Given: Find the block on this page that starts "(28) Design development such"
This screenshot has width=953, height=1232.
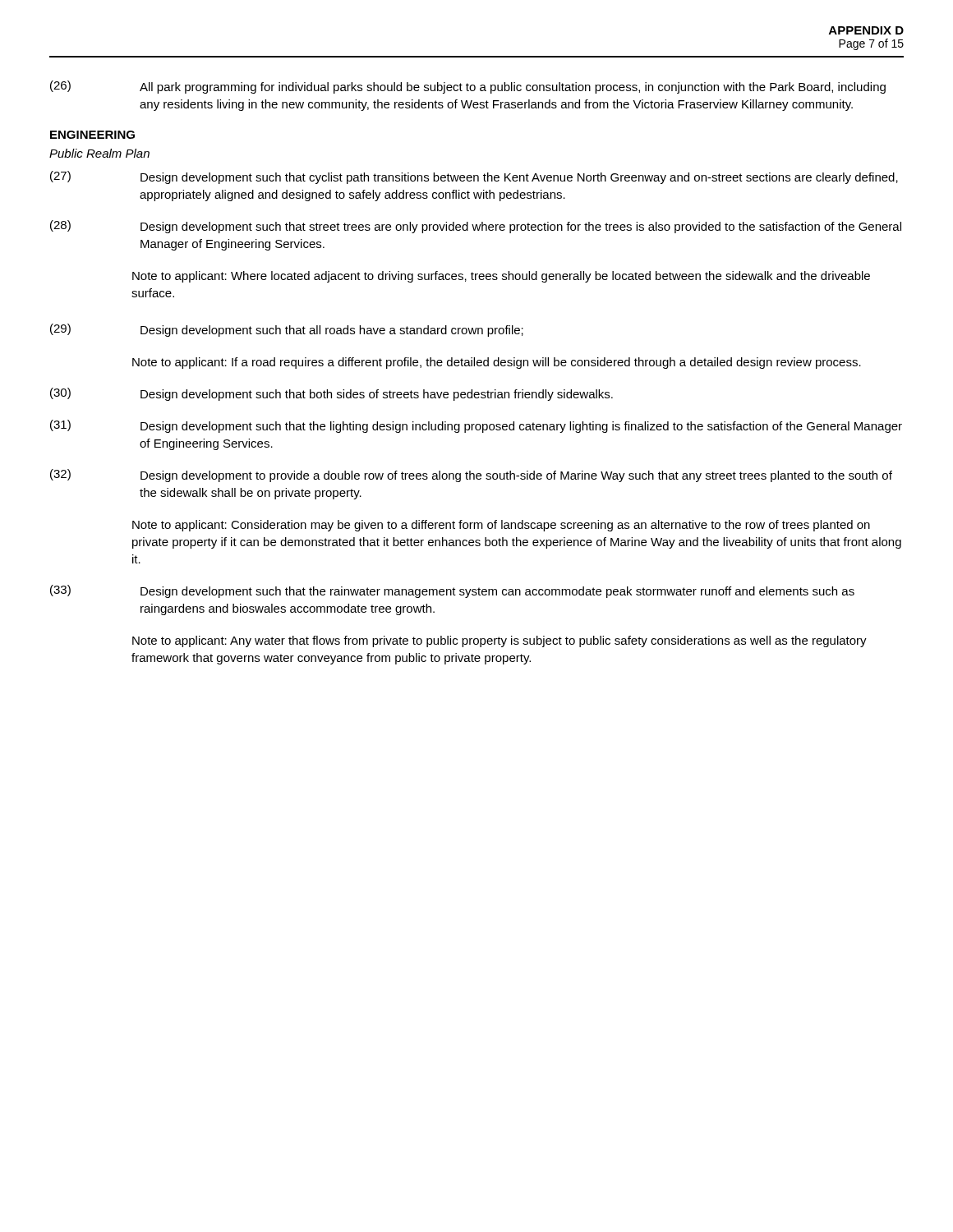Looking at the screenshot, I should pyautogui.click(x=476, y=235).
